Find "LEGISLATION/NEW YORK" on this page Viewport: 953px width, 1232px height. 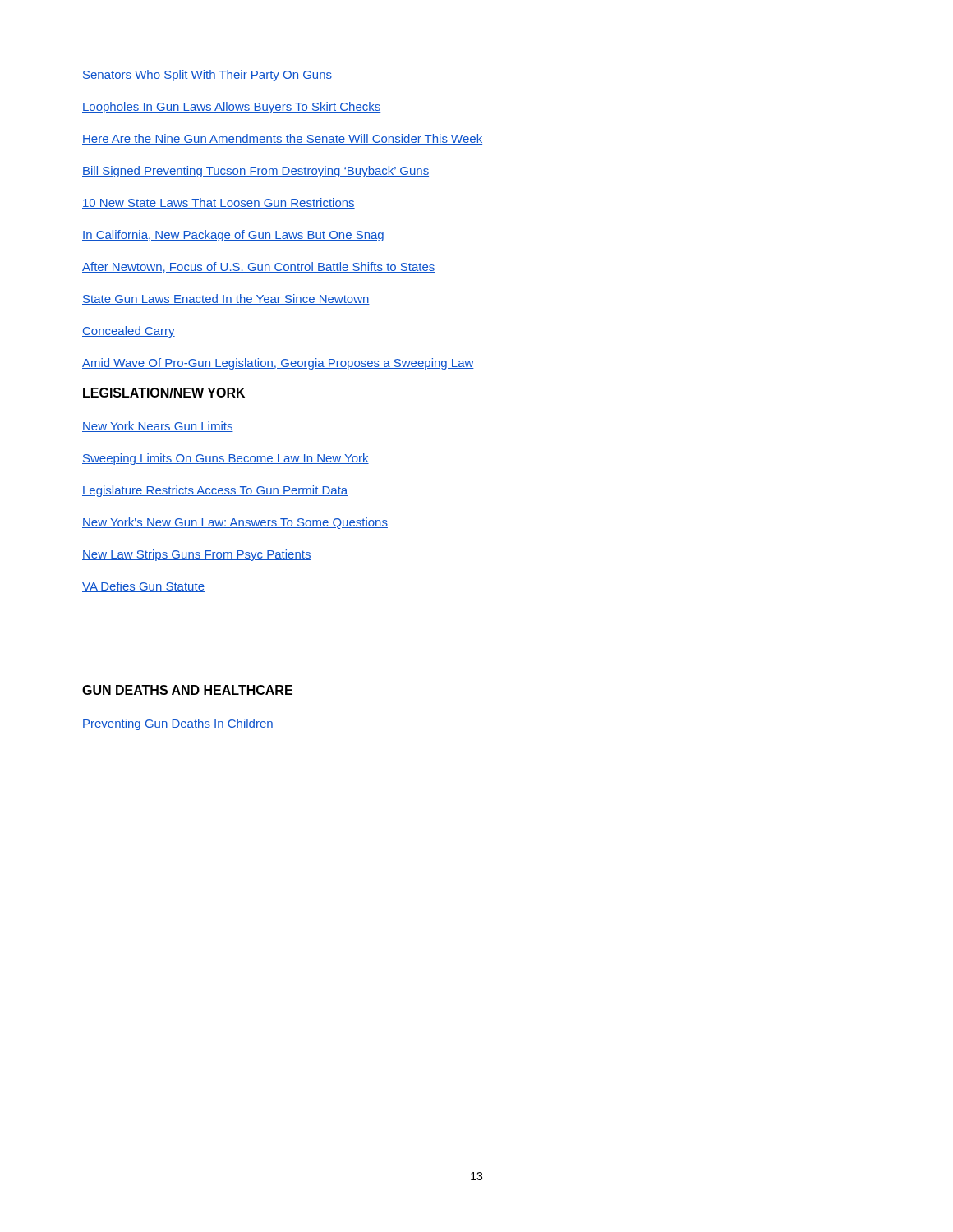(x=164, y=393)
